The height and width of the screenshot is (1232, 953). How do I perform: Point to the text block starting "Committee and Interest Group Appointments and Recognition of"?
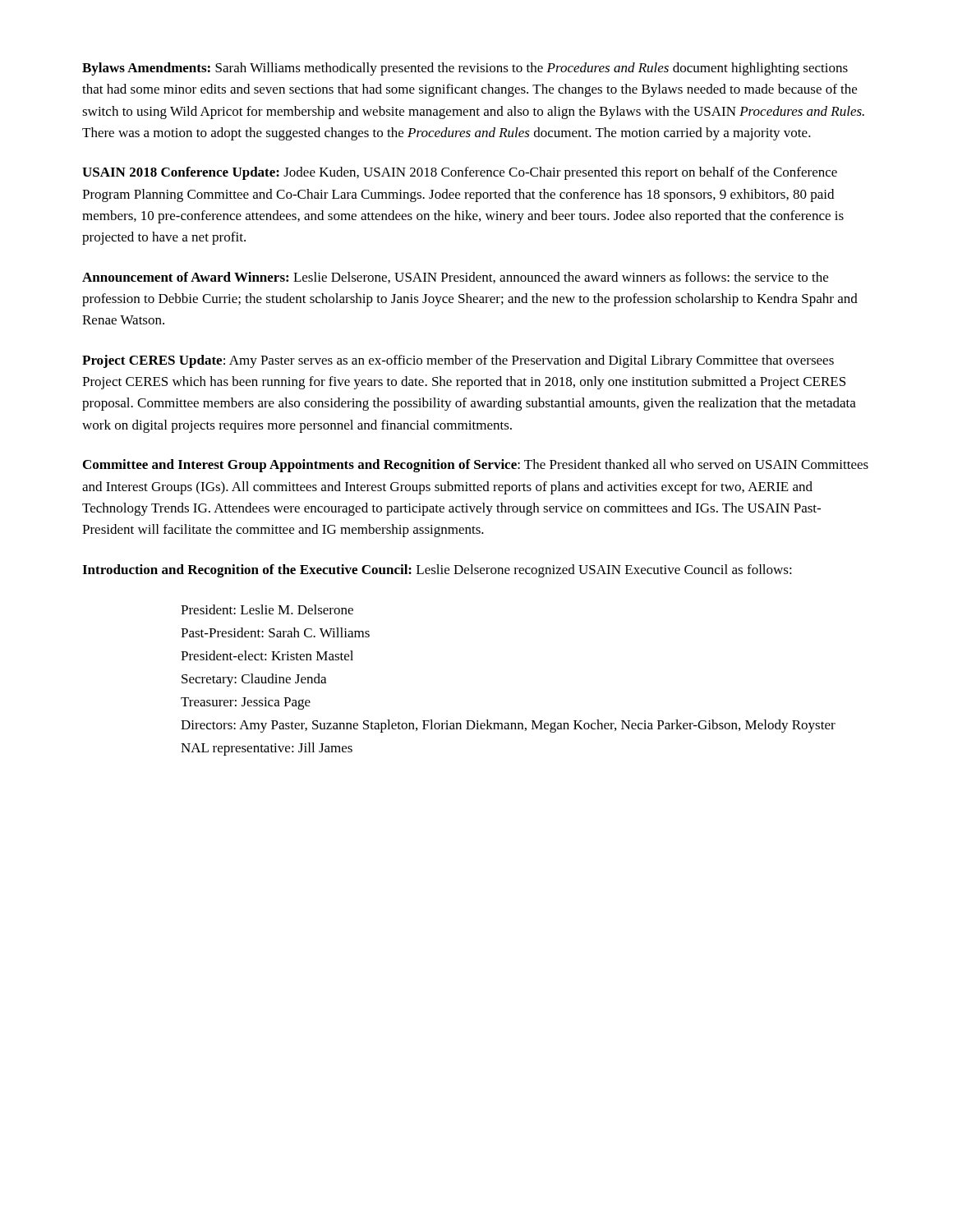tap(475, 497)
